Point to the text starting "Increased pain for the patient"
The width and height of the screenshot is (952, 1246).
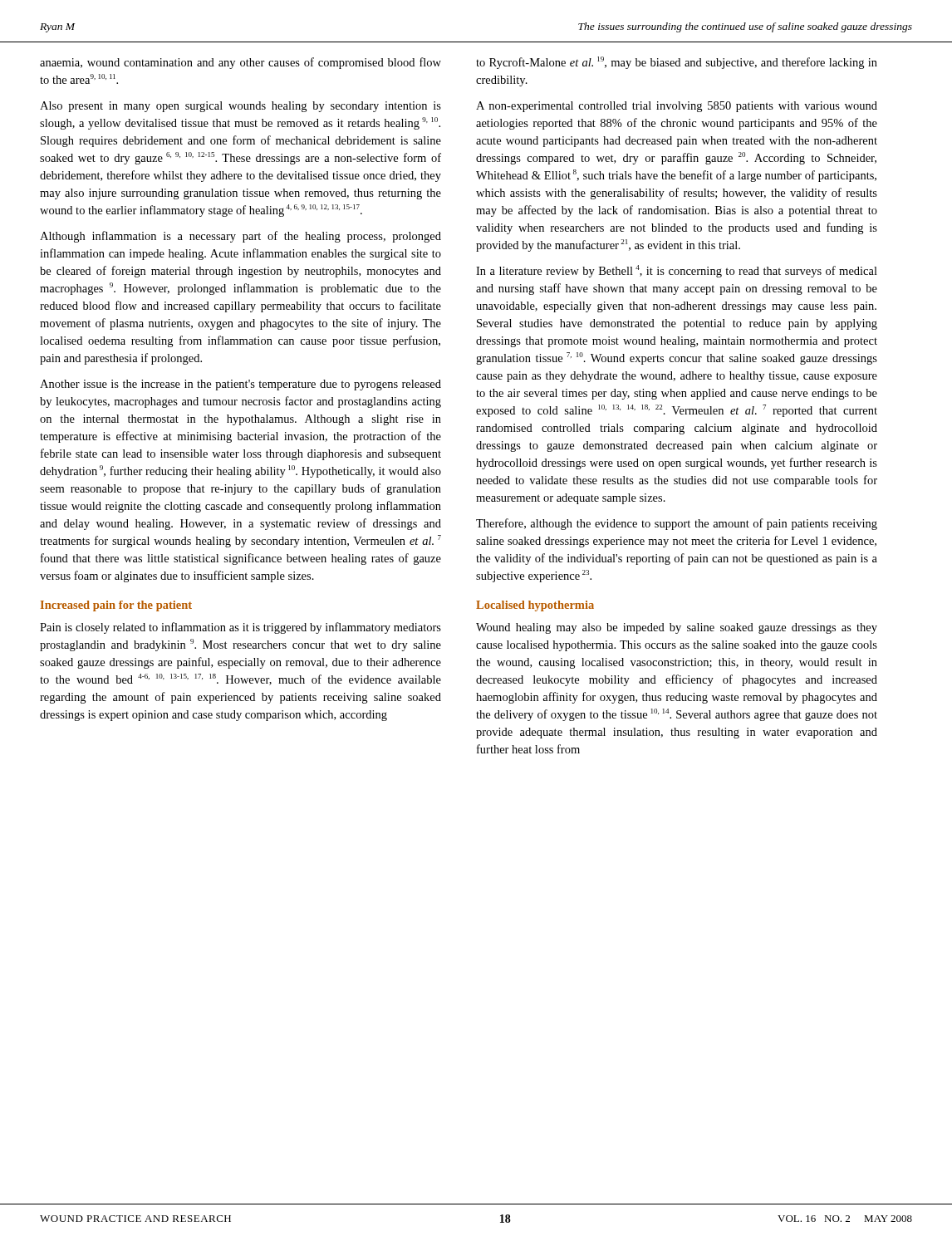[116, 605]
